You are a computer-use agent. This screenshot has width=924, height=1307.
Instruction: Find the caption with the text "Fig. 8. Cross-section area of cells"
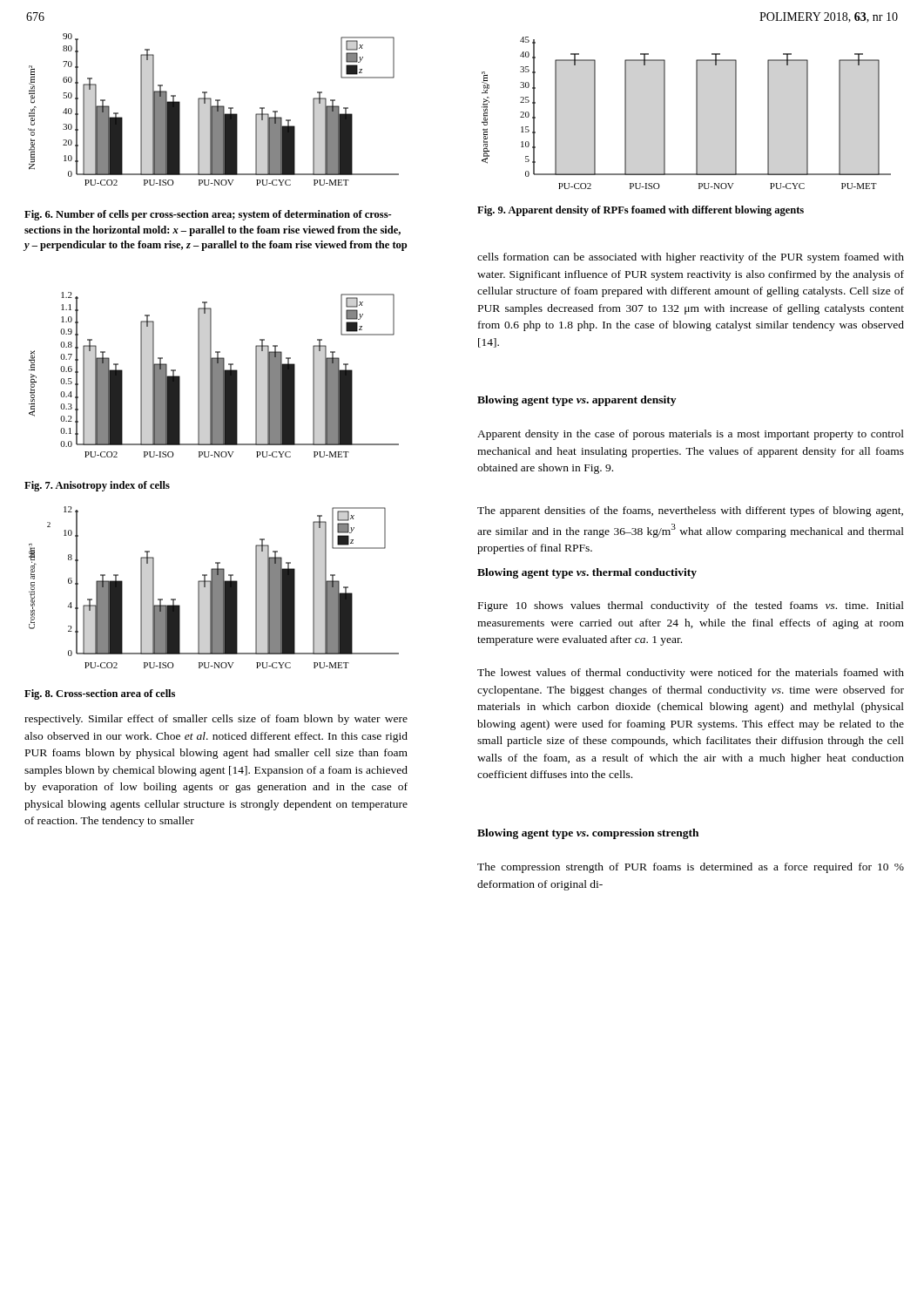(x=100, y=694)
